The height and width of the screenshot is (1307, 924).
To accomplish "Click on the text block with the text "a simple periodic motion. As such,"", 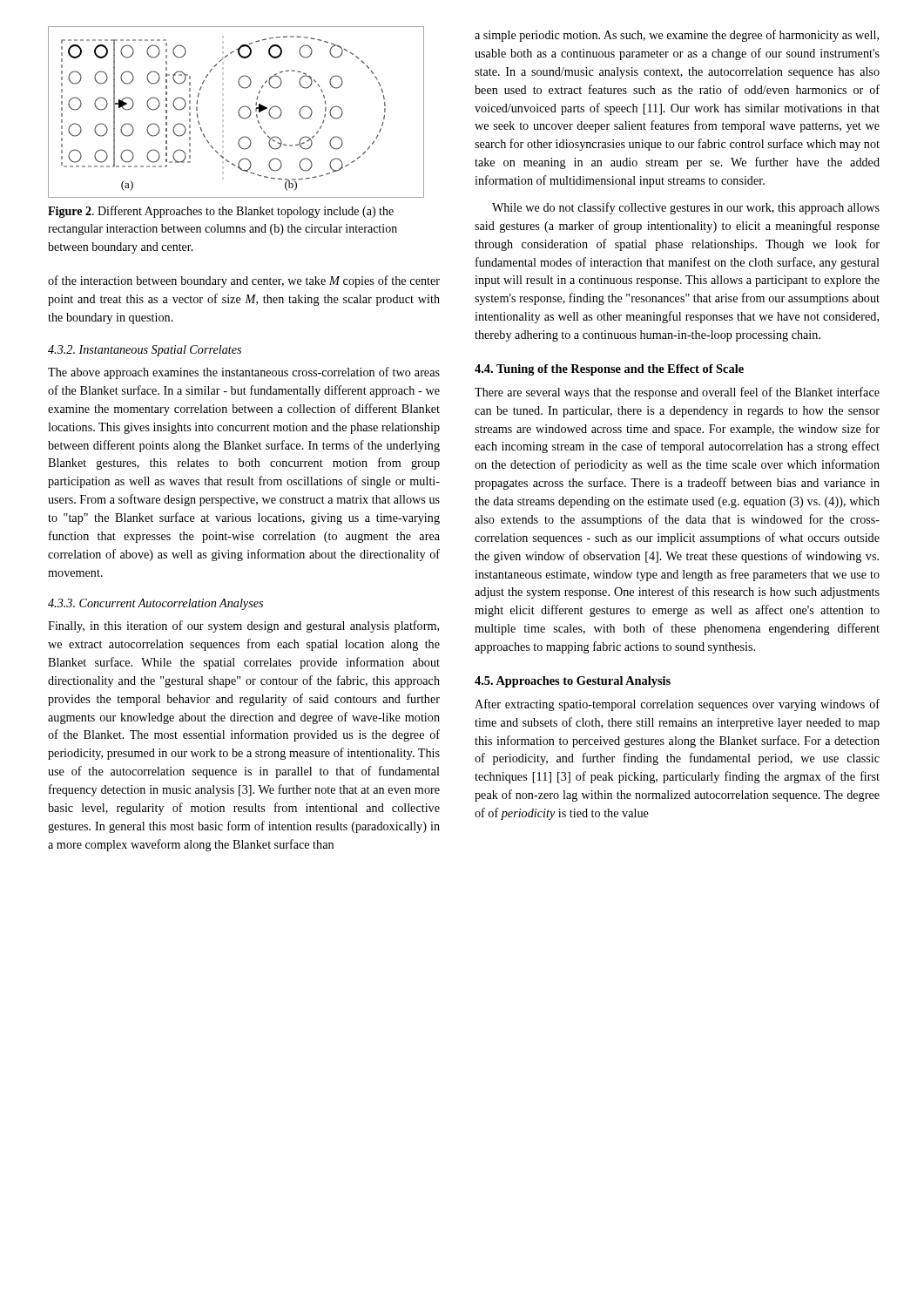I will (677, 108).
